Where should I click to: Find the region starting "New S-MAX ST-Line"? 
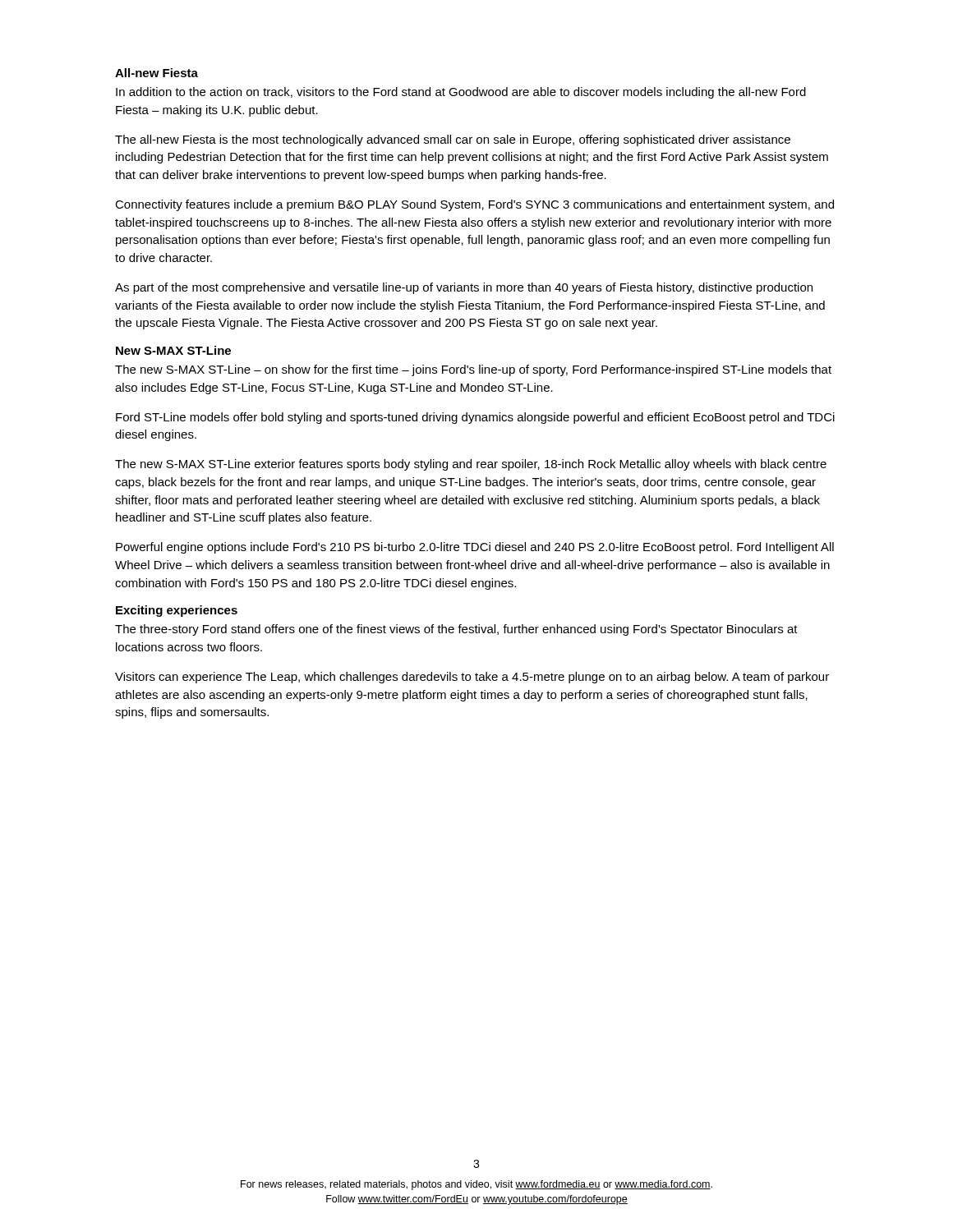click(173, 350)
